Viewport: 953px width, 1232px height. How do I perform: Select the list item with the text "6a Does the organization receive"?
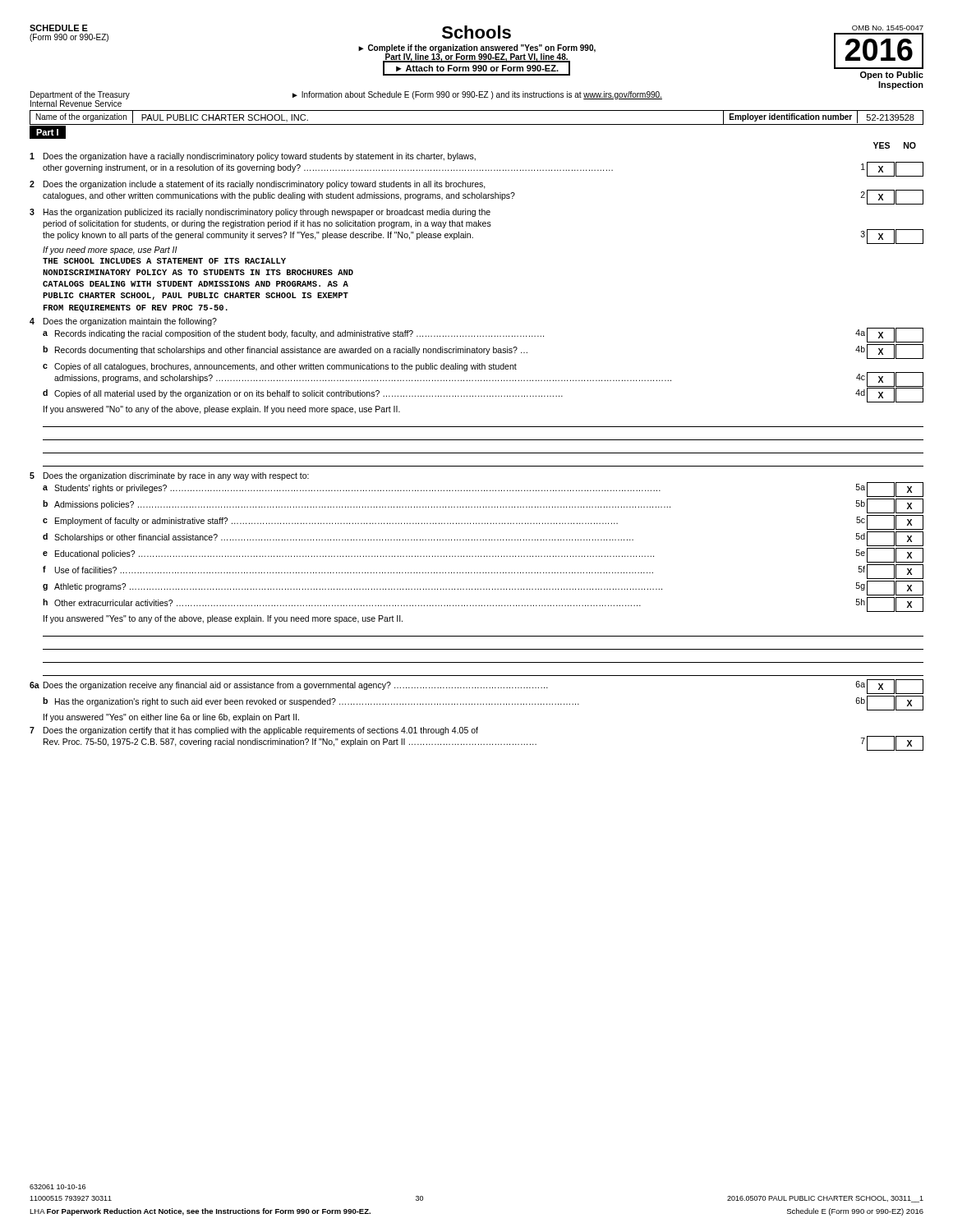[476, 687]
